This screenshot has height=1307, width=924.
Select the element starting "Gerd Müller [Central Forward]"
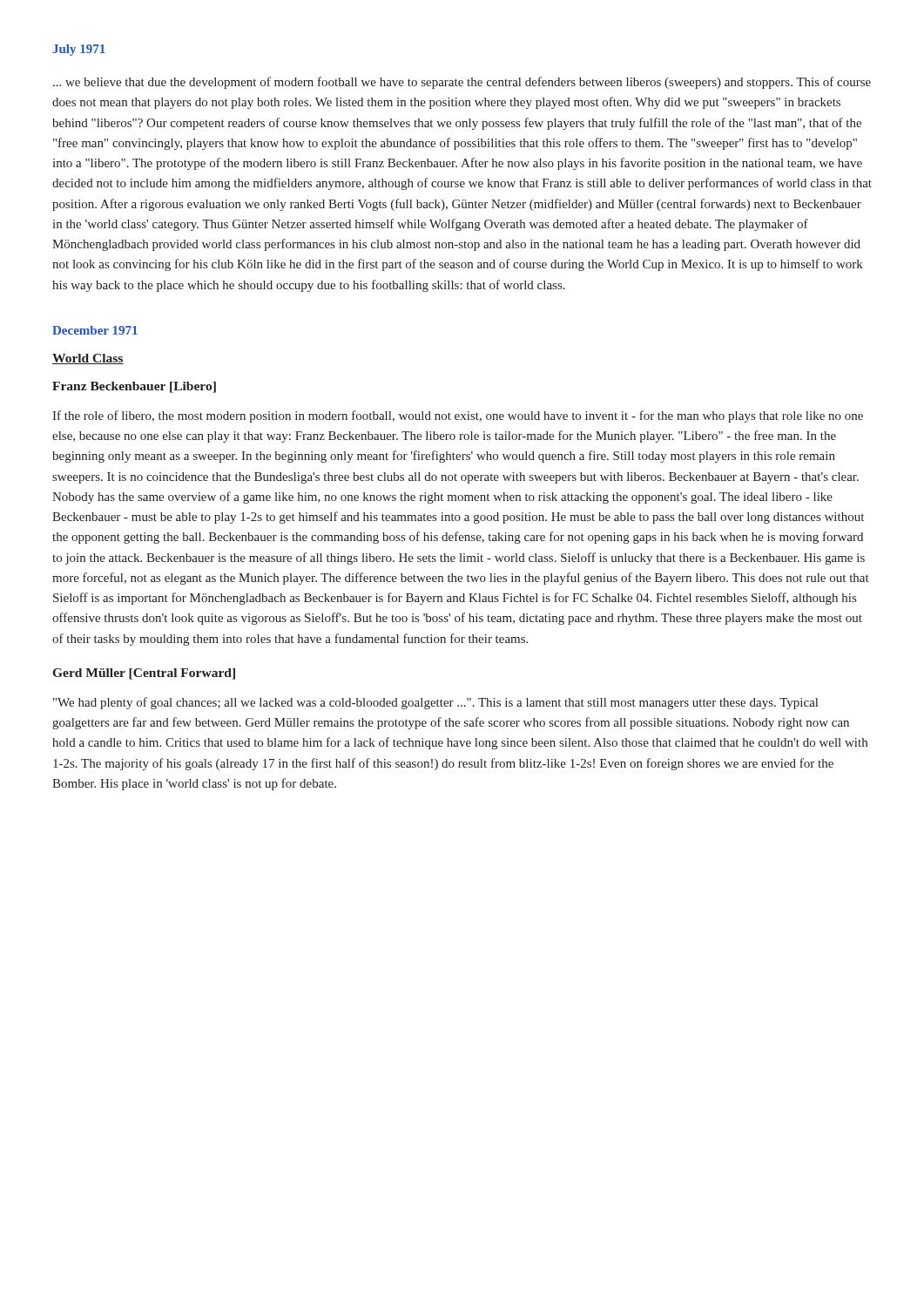coord(144,672)
